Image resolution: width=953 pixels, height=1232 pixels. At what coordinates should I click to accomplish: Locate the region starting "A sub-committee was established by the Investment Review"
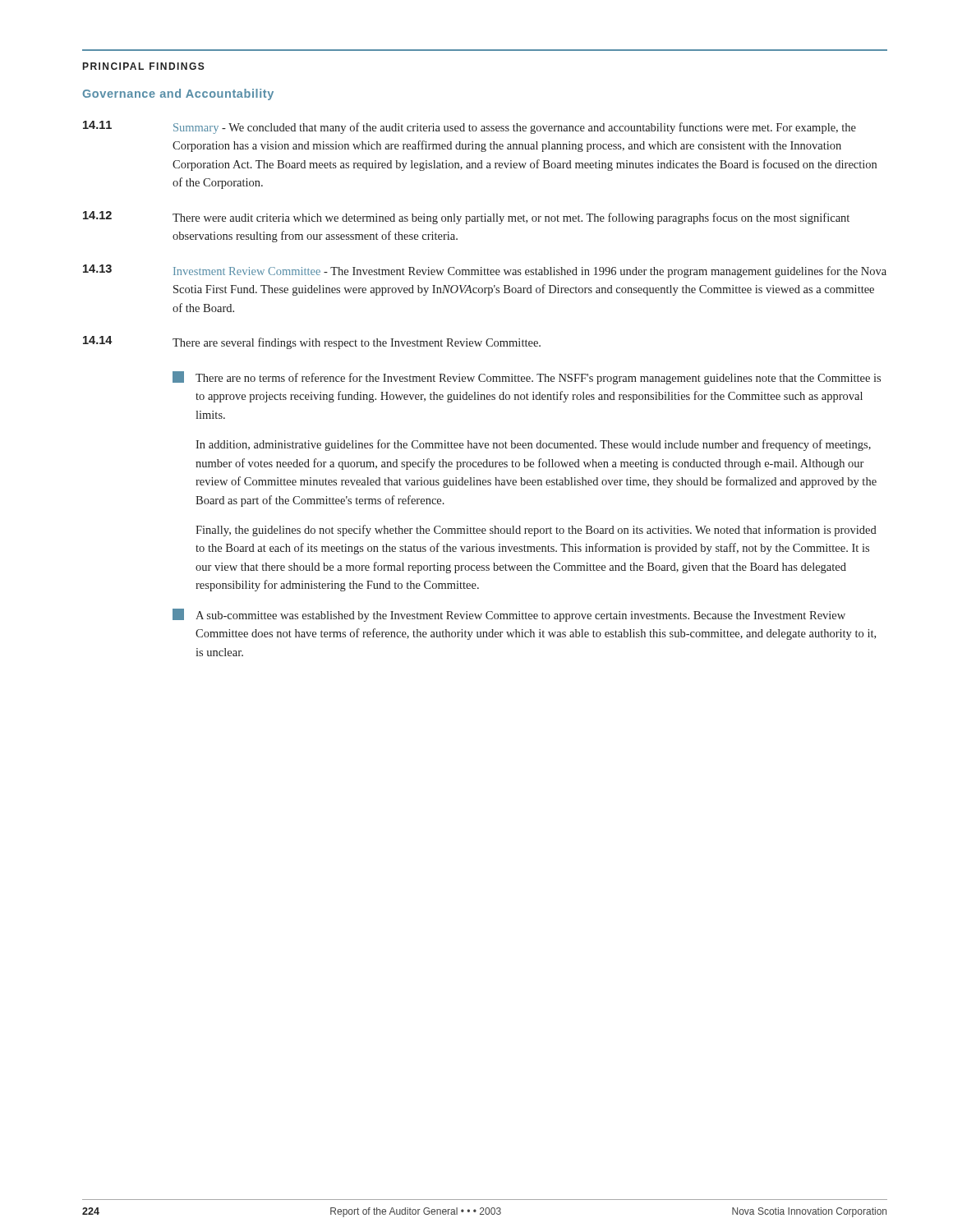point(530,634)
